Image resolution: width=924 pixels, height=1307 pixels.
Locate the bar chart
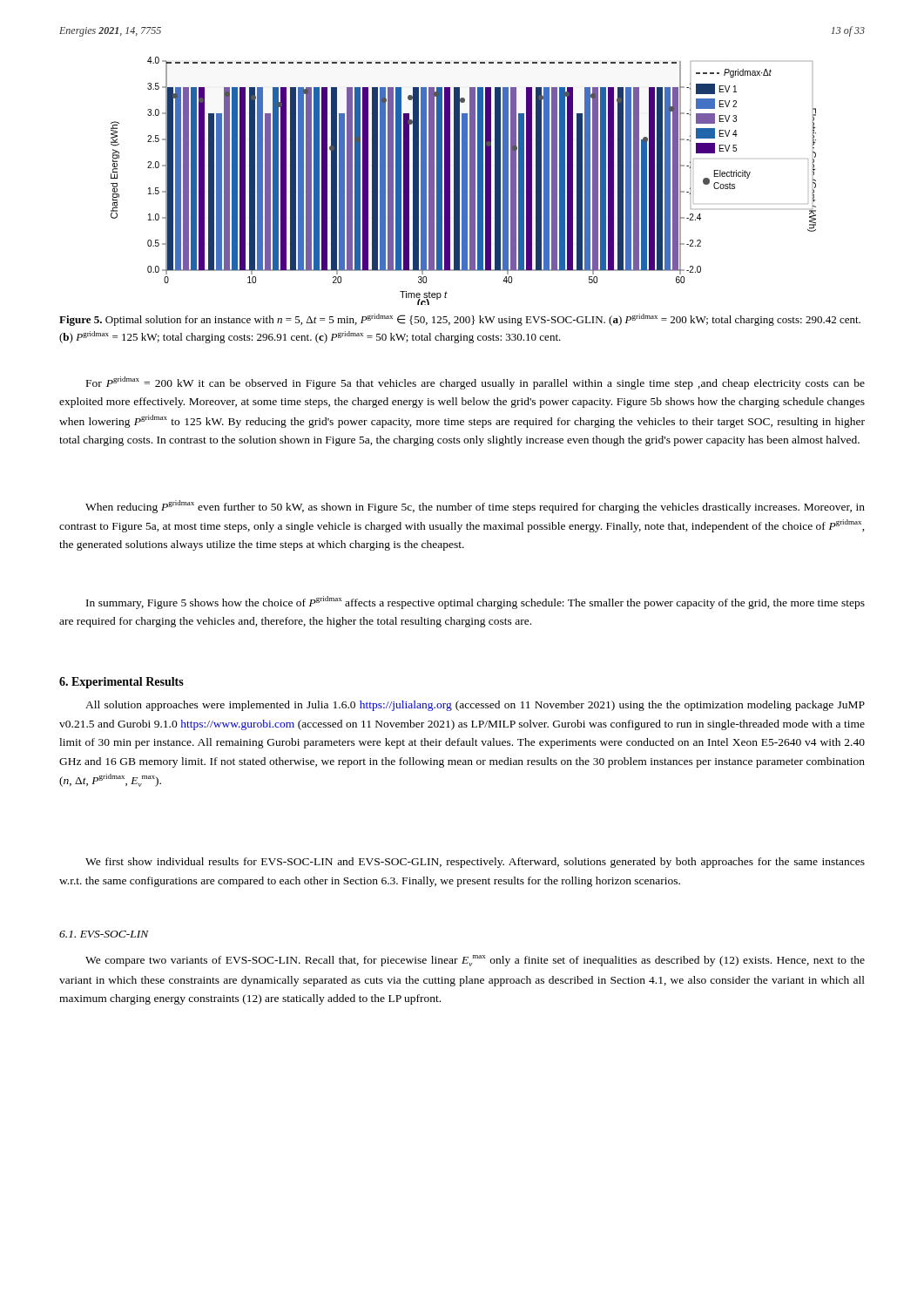click(x=462, y=179)
